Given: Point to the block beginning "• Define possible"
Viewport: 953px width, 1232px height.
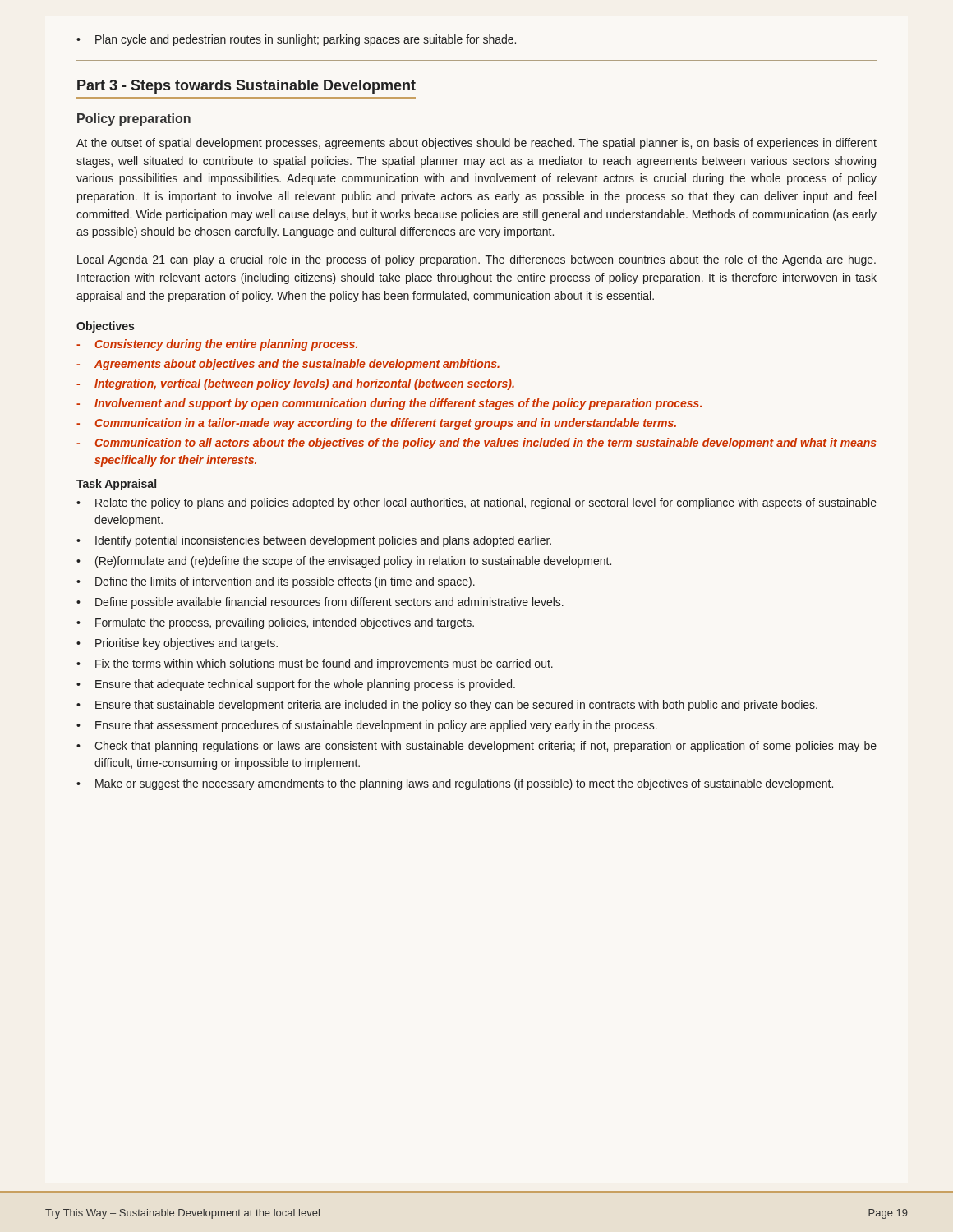Looking at the screenshot, I should (x=320, y=603).
